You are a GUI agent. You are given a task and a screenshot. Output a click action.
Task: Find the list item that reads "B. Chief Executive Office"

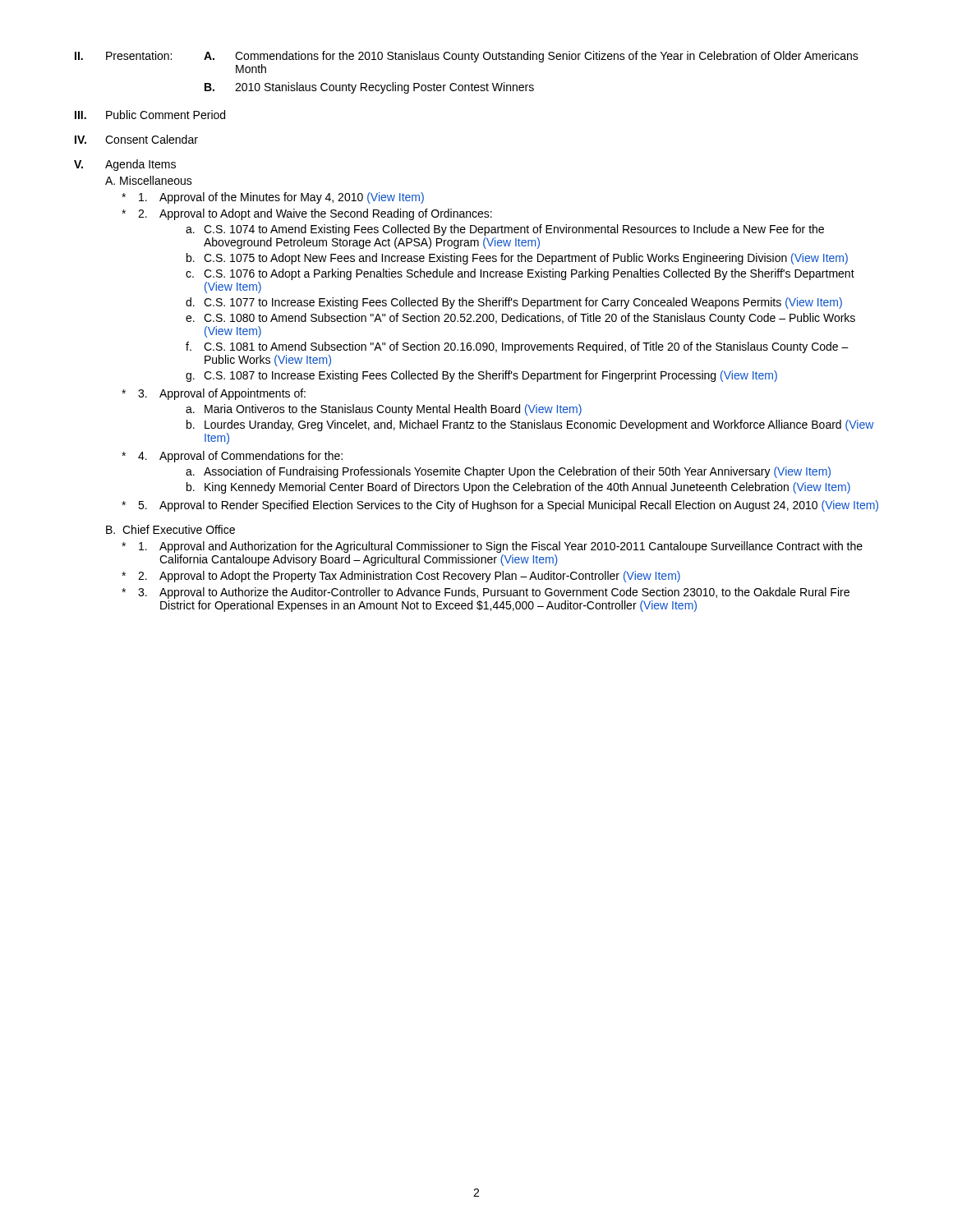tap(492, 530)
